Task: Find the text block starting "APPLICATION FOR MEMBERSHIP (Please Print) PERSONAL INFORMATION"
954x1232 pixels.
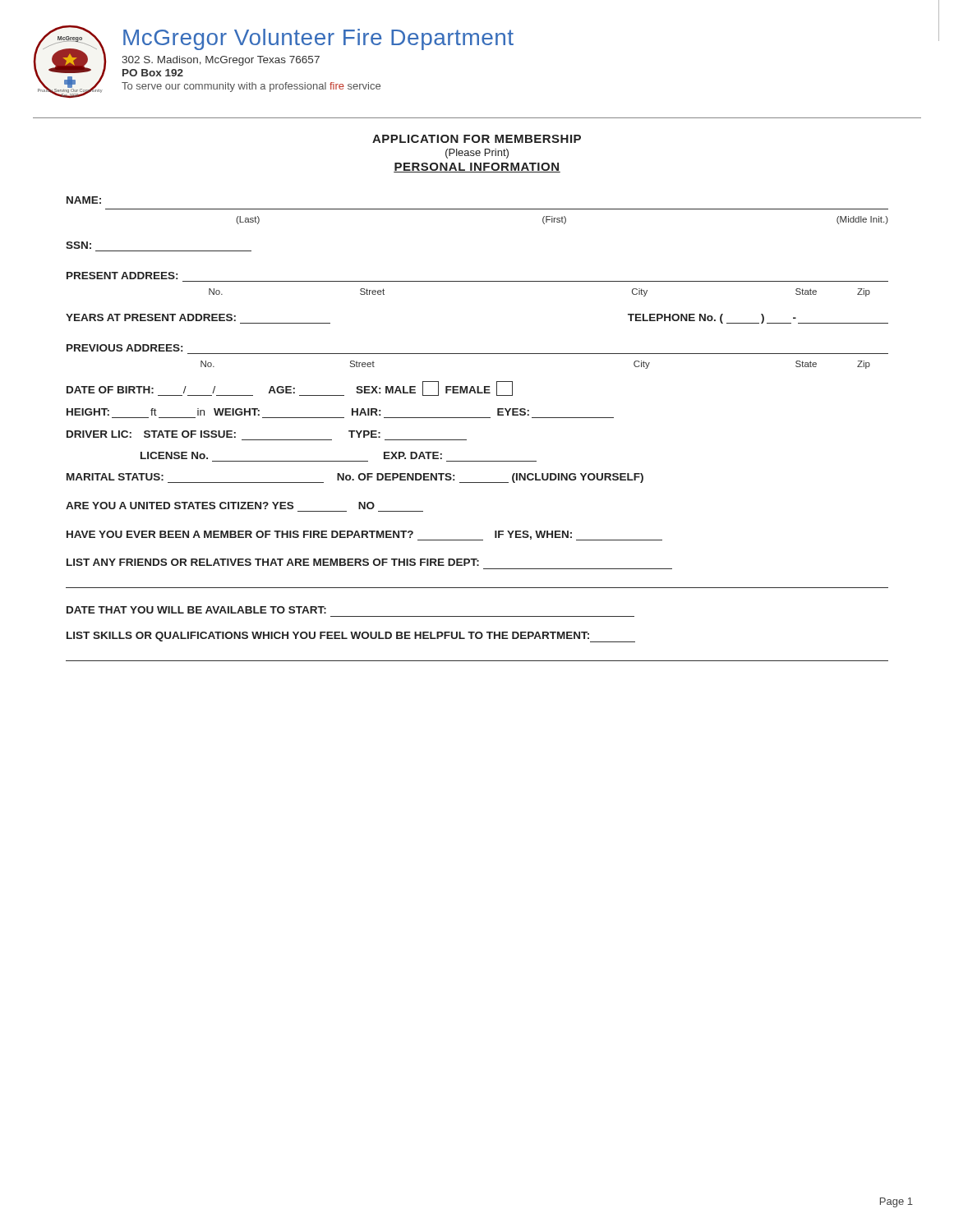Action: tap(477, 152)
